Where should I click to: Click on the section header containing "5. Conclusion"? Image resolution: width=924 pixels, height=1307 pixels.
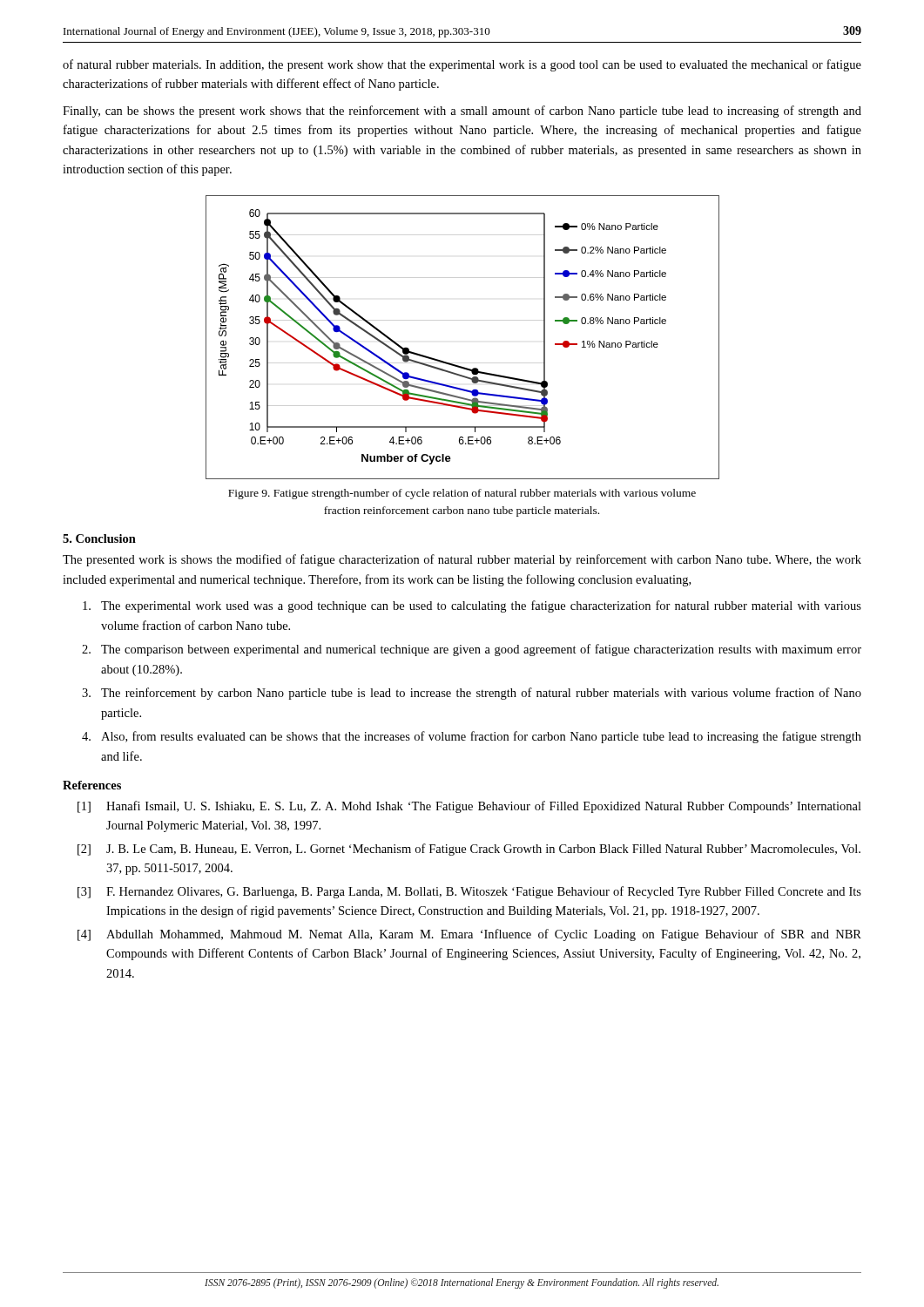[99, 539]
